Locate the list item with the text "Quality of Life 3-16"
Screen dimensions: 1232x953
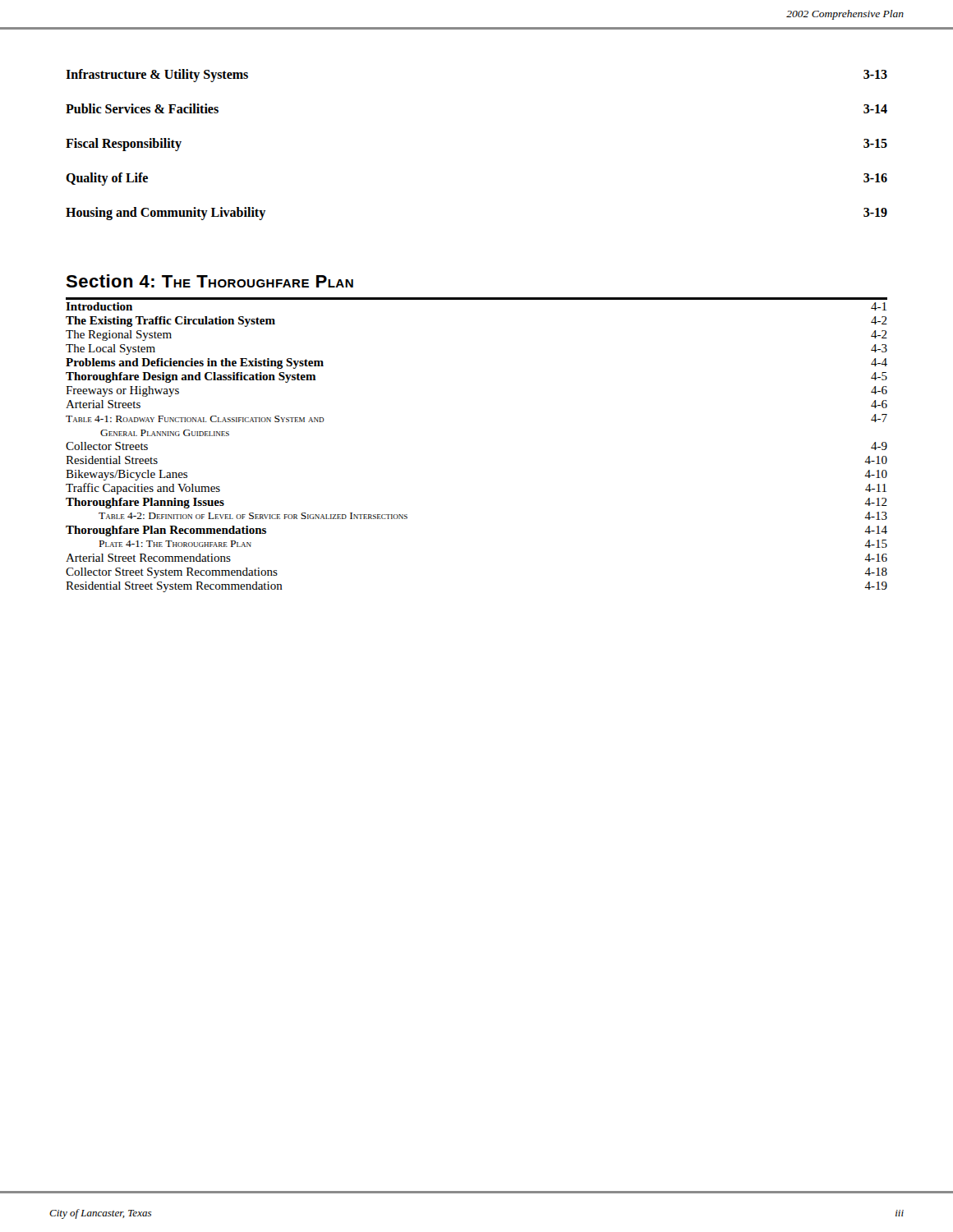tap(117, 179)
